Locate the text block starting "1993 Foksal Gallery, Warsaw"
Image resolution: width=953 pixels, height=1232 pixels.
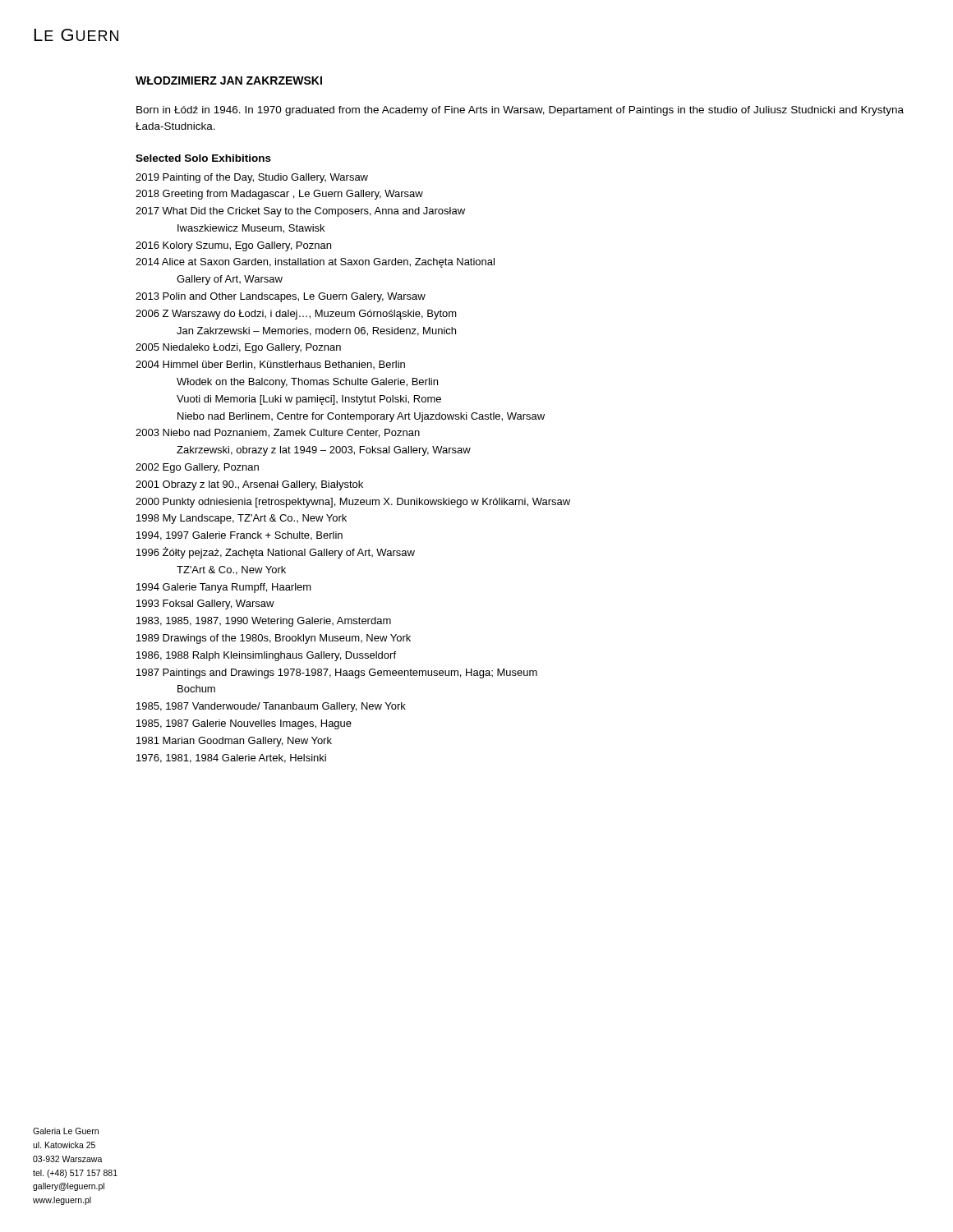pyautogui.click(x=205, y=604)
